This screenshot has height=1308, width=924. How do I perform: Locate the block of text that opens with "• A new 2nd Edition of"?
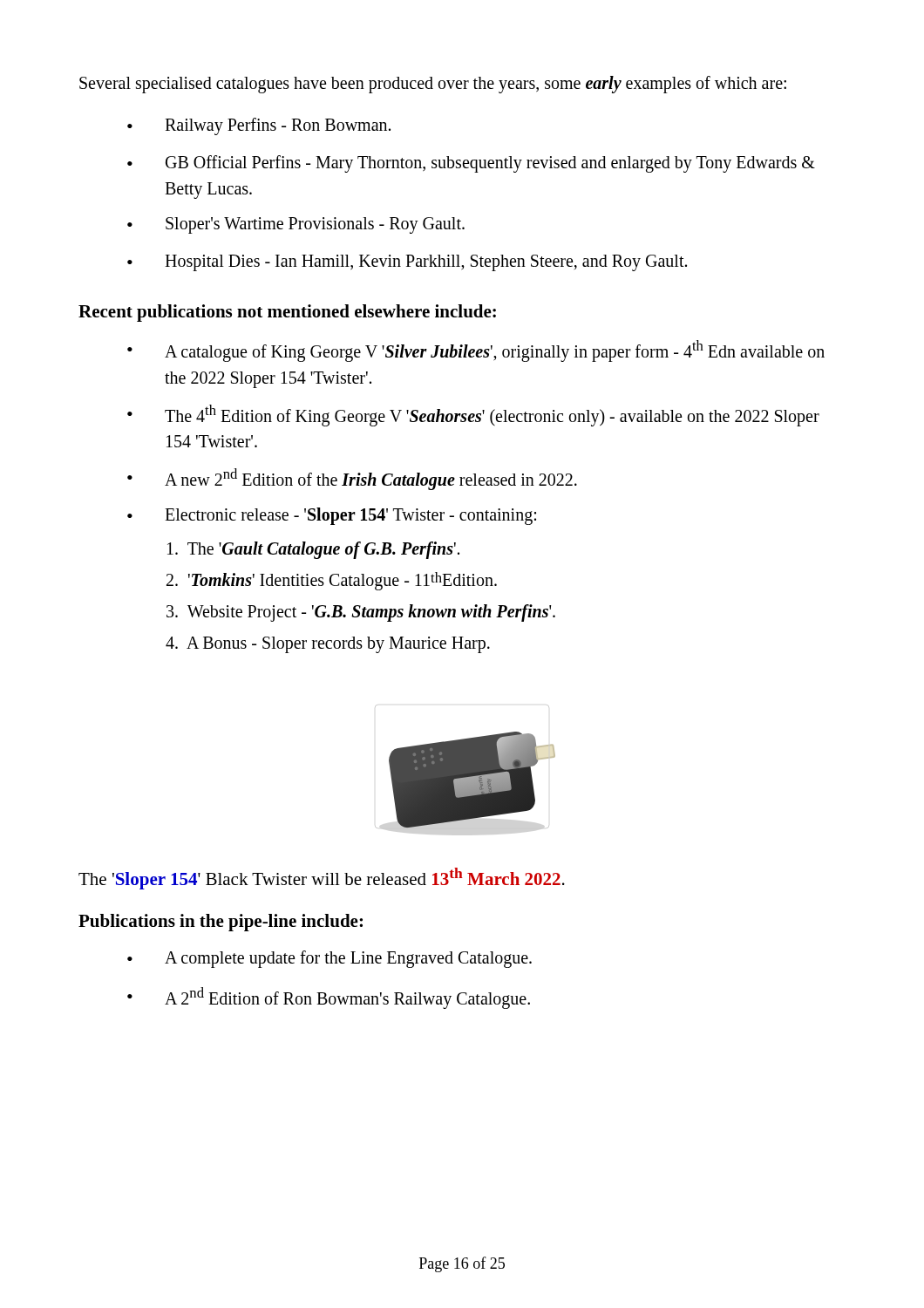point(486,478)
